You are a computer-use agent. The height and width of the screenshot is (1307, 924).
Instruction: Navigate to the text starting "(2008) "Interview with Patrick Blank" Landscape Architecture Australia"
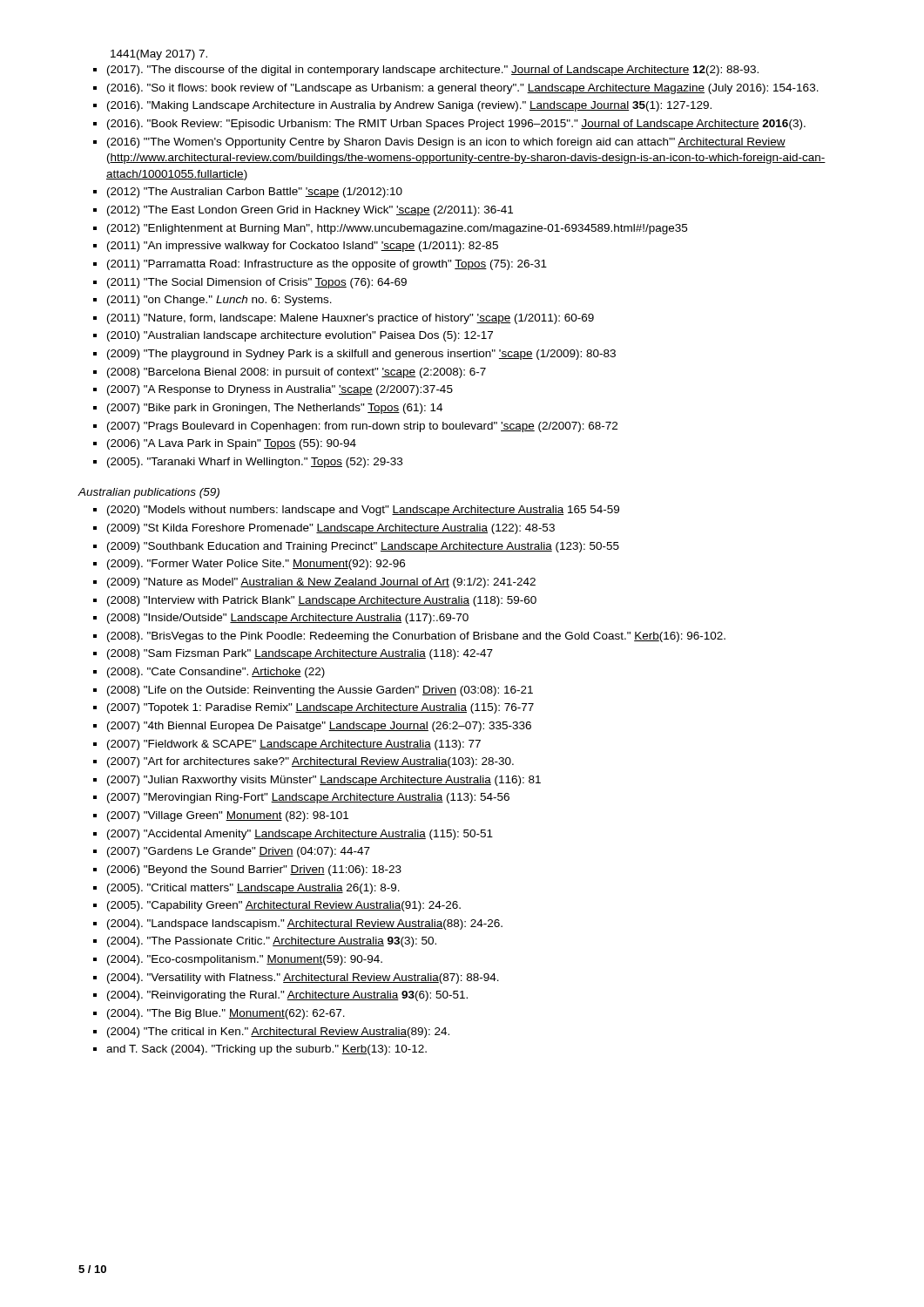pyautogui.click(x=322, y=600)
